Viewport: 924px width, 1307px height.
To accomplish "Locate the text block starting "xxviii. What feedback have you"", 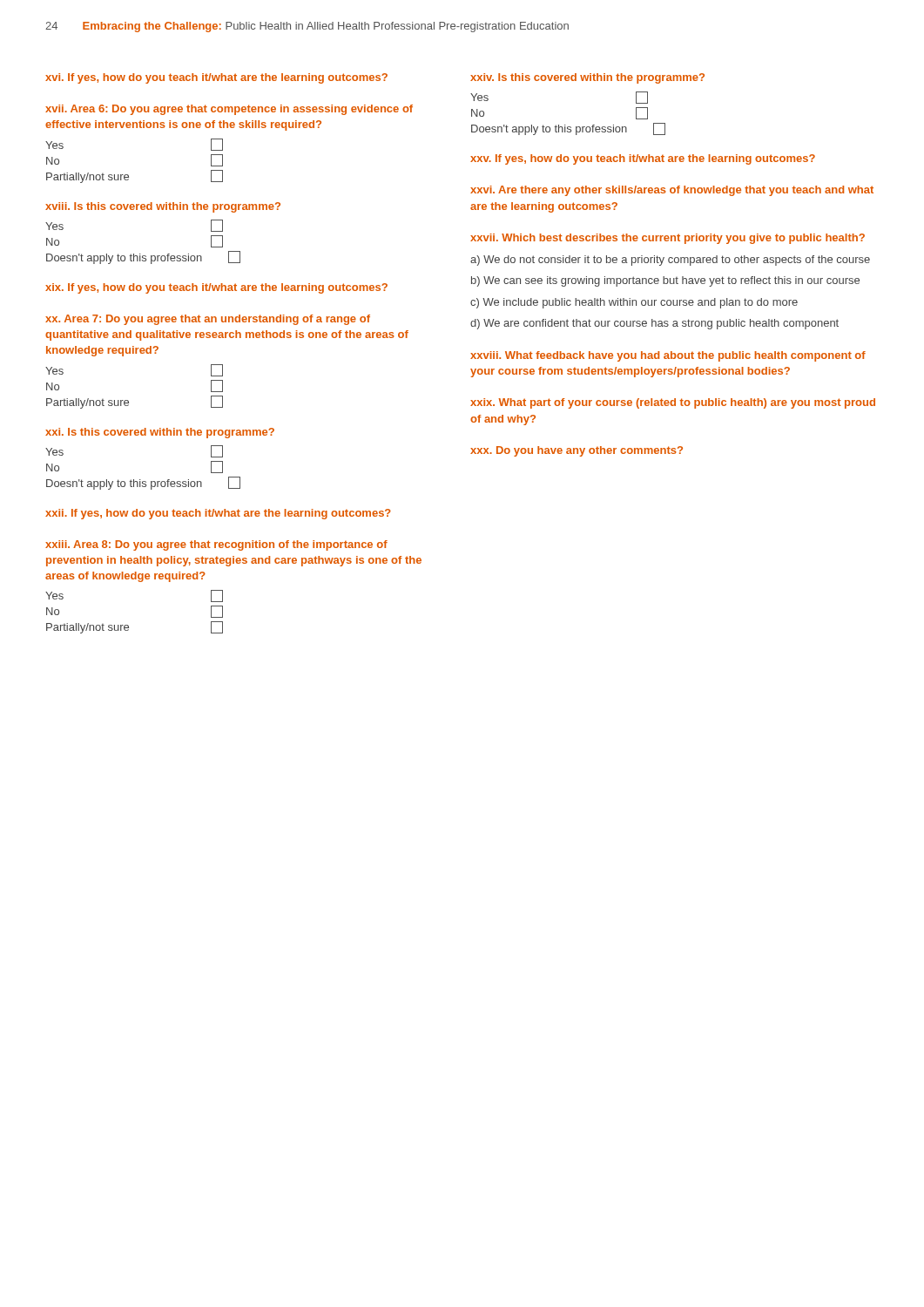I will (675, 363).
